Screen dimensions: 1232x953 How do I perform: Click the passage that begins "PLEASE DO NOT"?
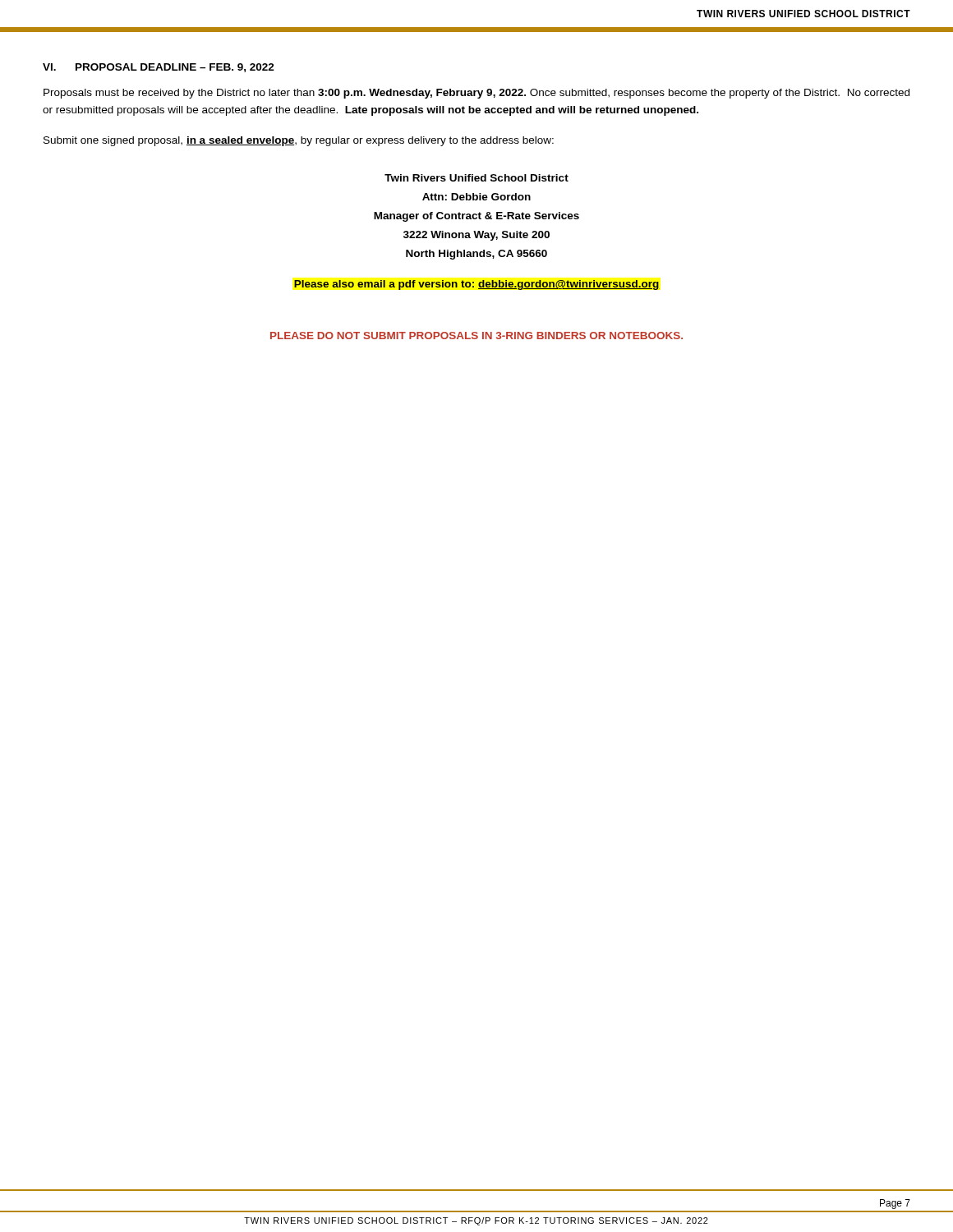[476, 336]
